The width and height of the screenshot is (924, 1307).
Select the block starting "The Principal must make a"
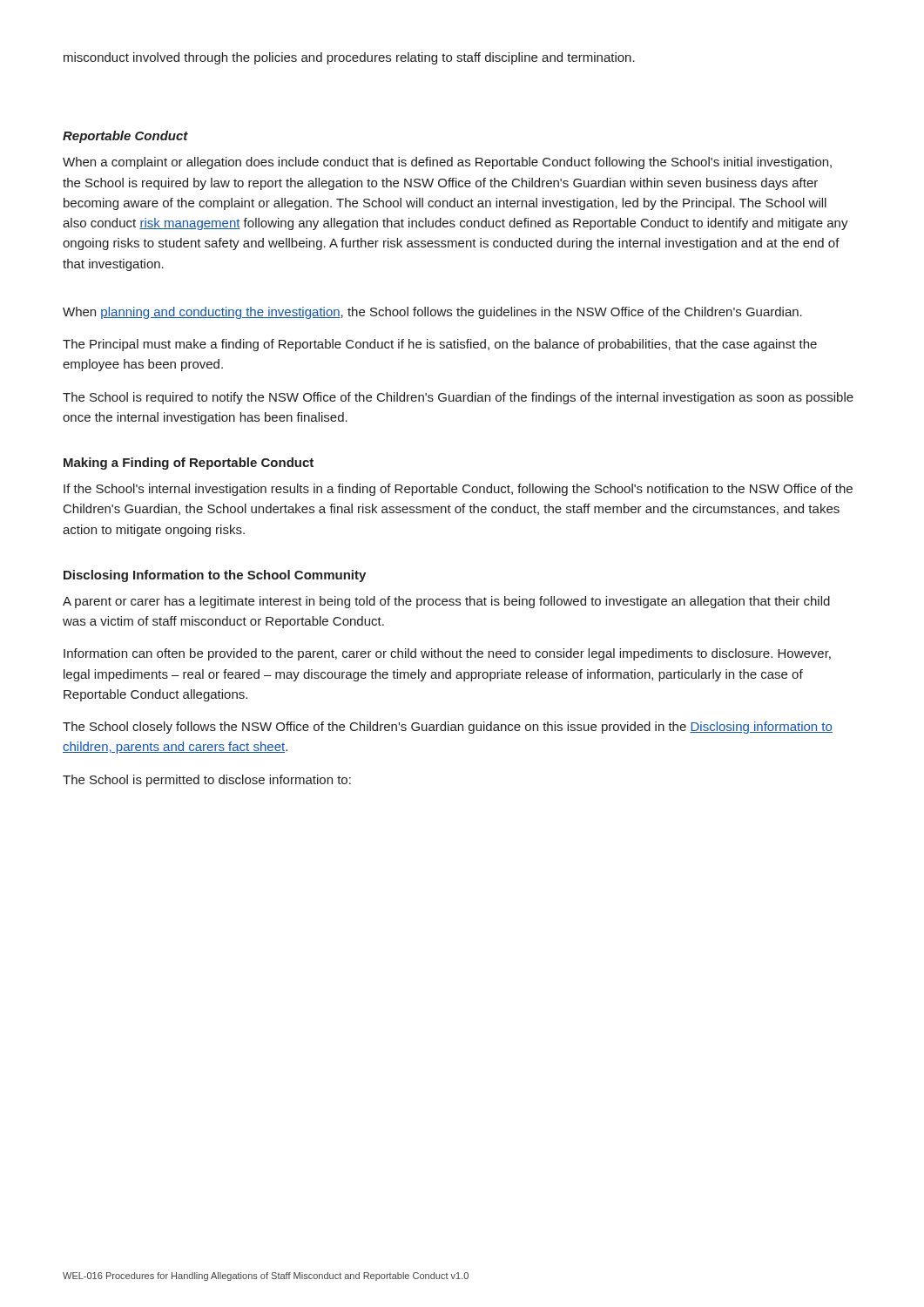(440, 354)
